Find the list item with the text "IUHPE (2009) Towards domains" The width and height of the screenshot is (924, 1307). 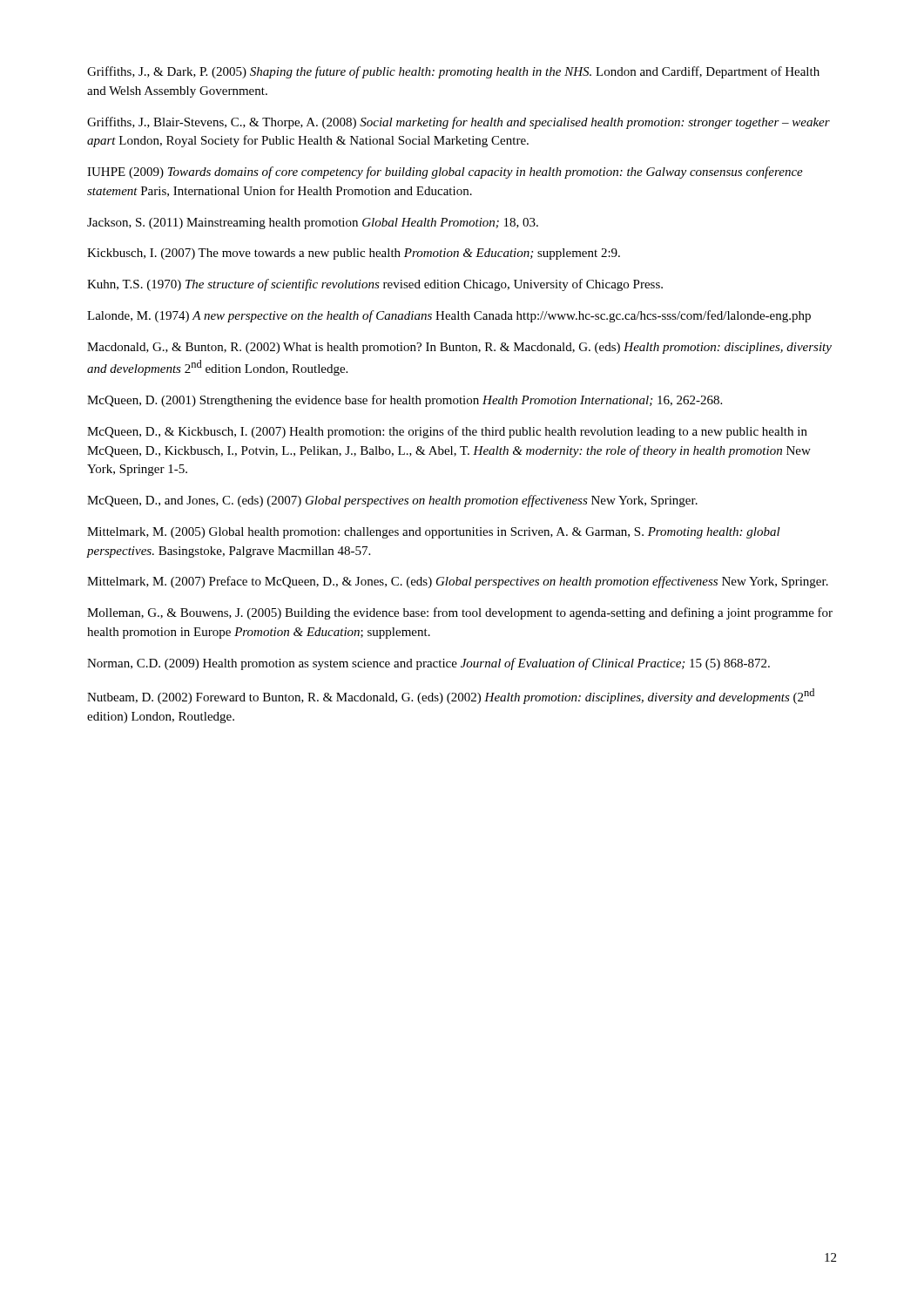point(445,181)
